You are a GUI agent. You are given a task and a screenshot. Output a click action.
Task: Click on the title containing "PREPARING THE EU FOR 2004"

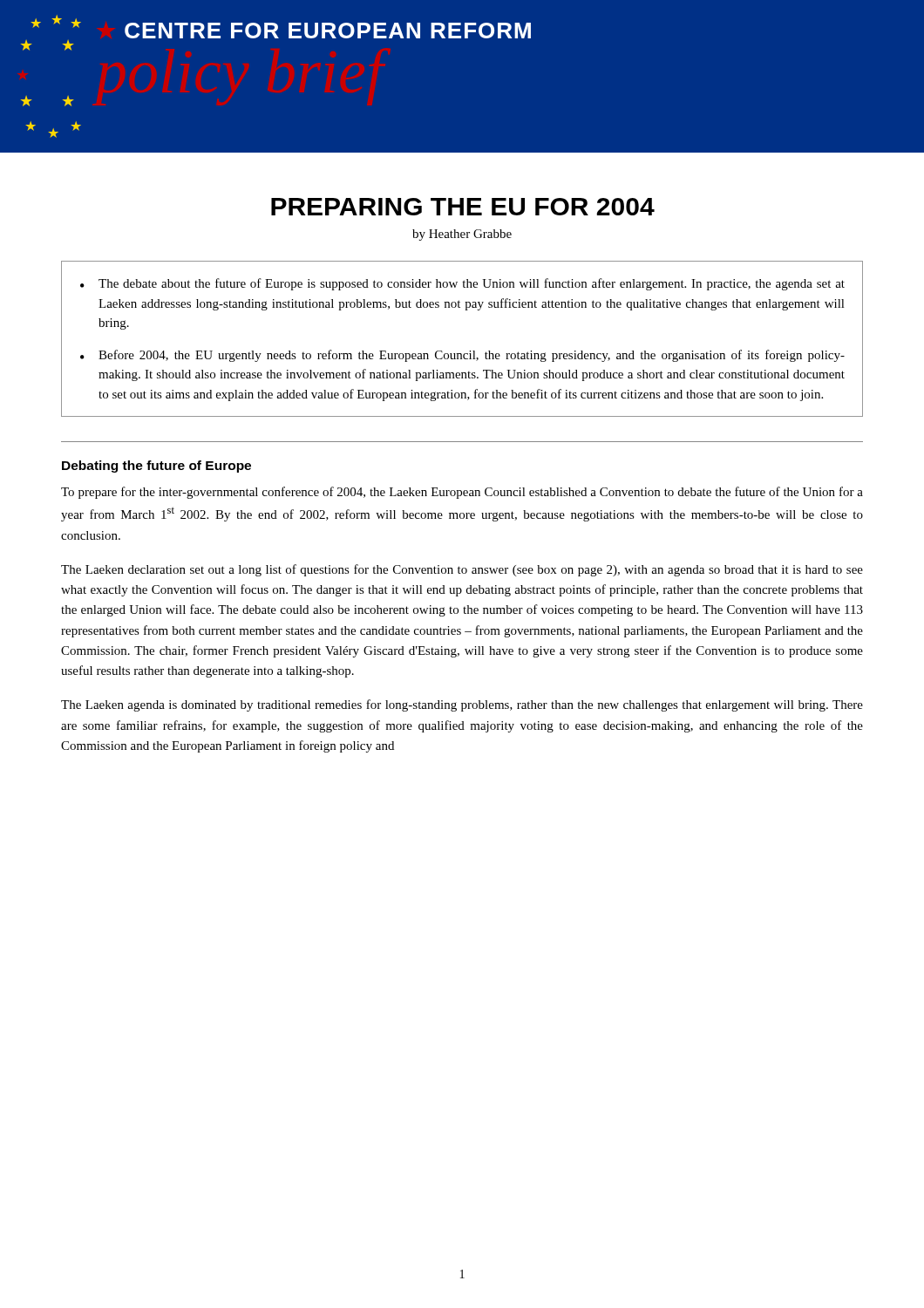[x=462, y=206]
